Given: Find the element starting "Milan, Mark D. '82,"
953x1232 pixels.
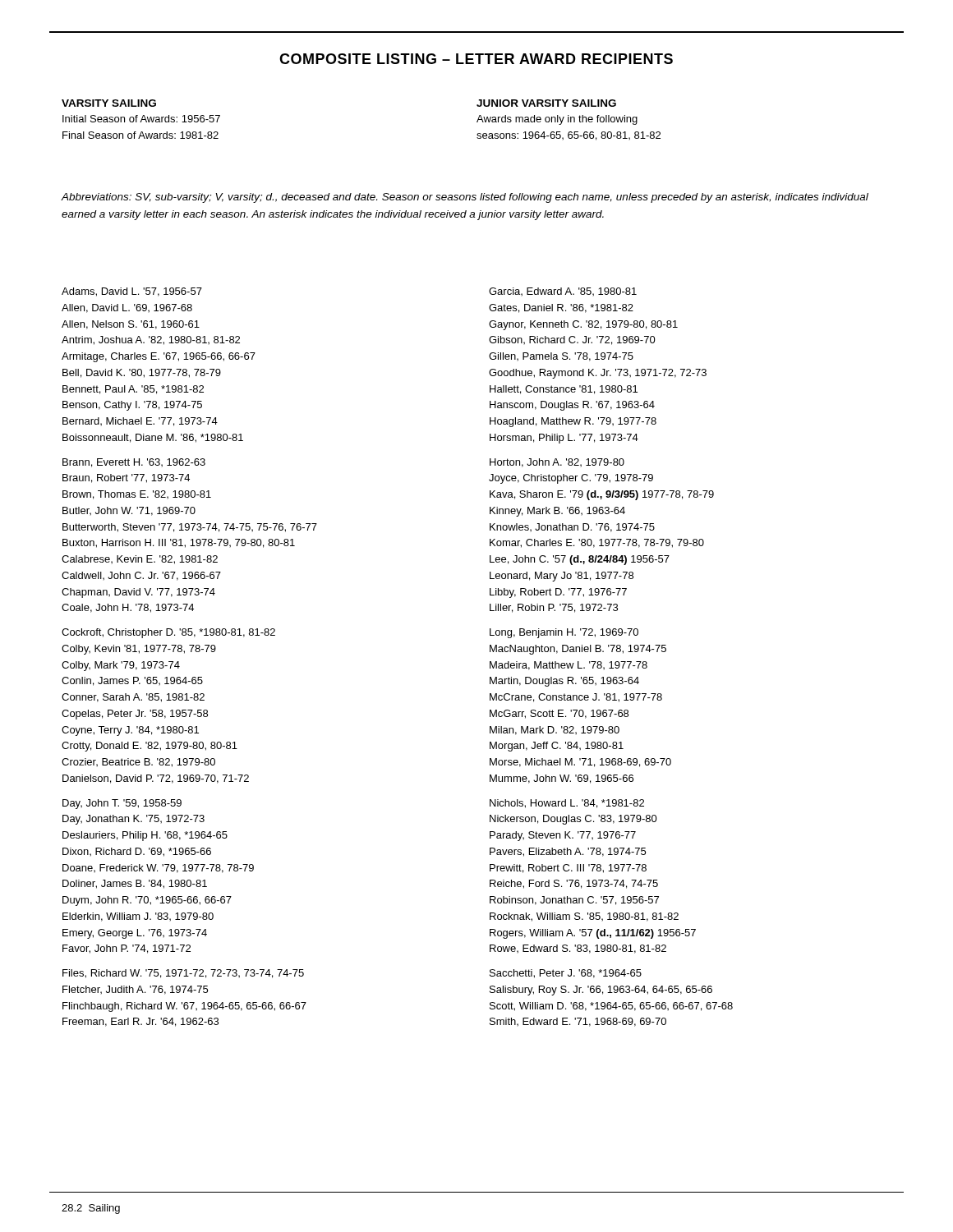Looking at the screenshot, I should pos(554,729).
